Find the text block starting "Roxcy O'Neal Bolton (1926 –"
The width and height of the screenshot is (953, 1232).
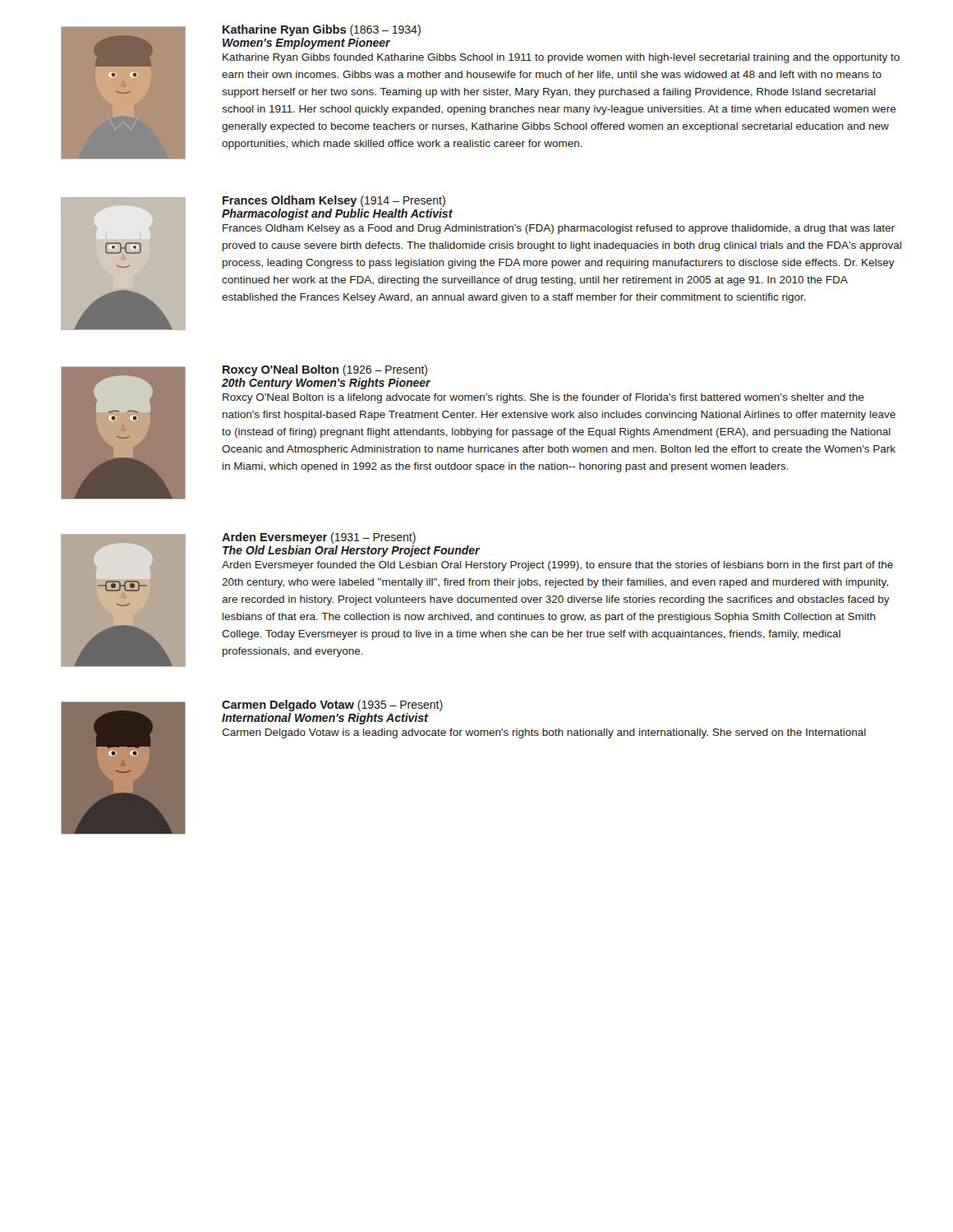[326, 376]
